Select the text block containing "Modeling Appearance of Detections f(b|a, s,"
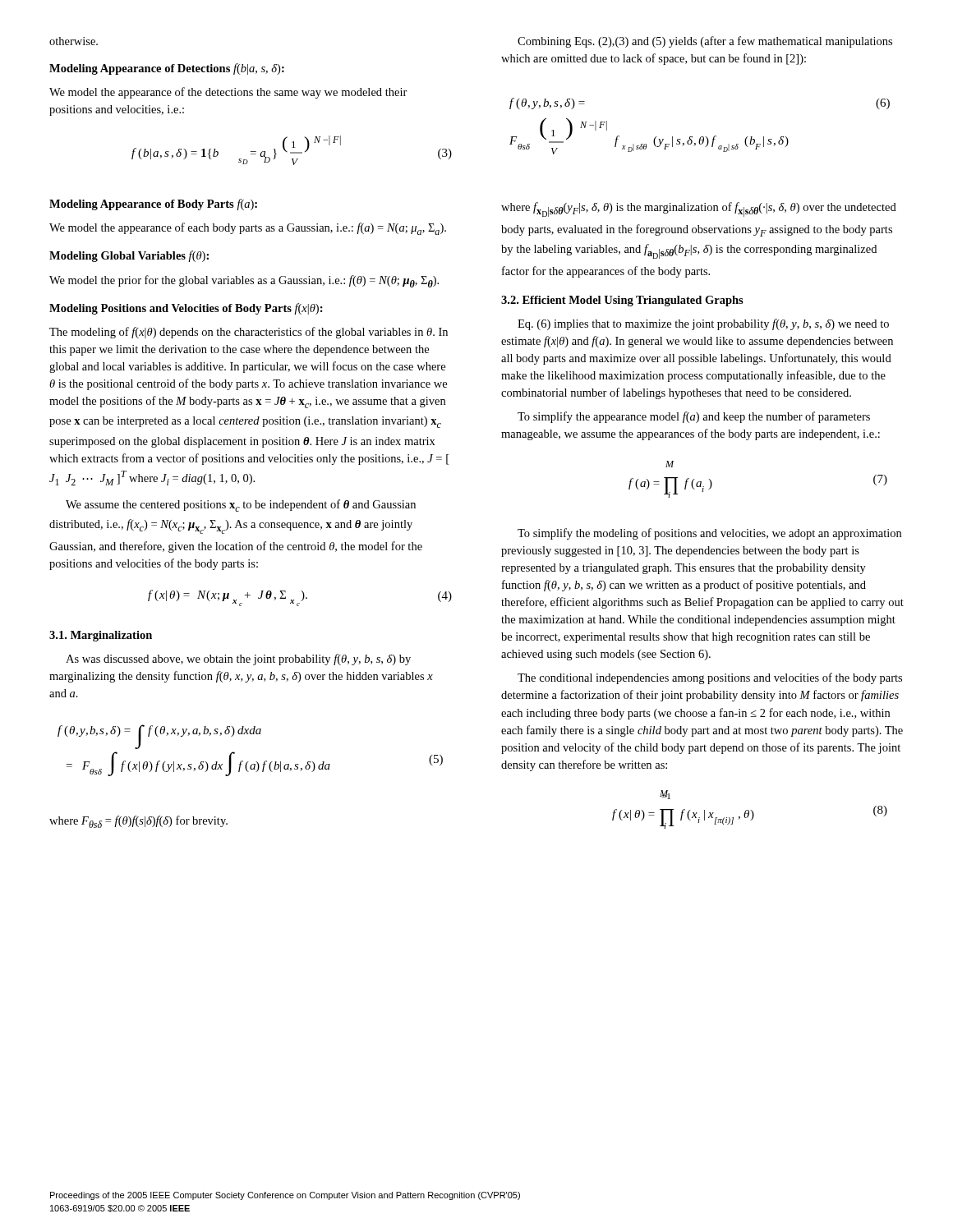The width and height of the screenshot is (953, 1232). tap(251, 89)
